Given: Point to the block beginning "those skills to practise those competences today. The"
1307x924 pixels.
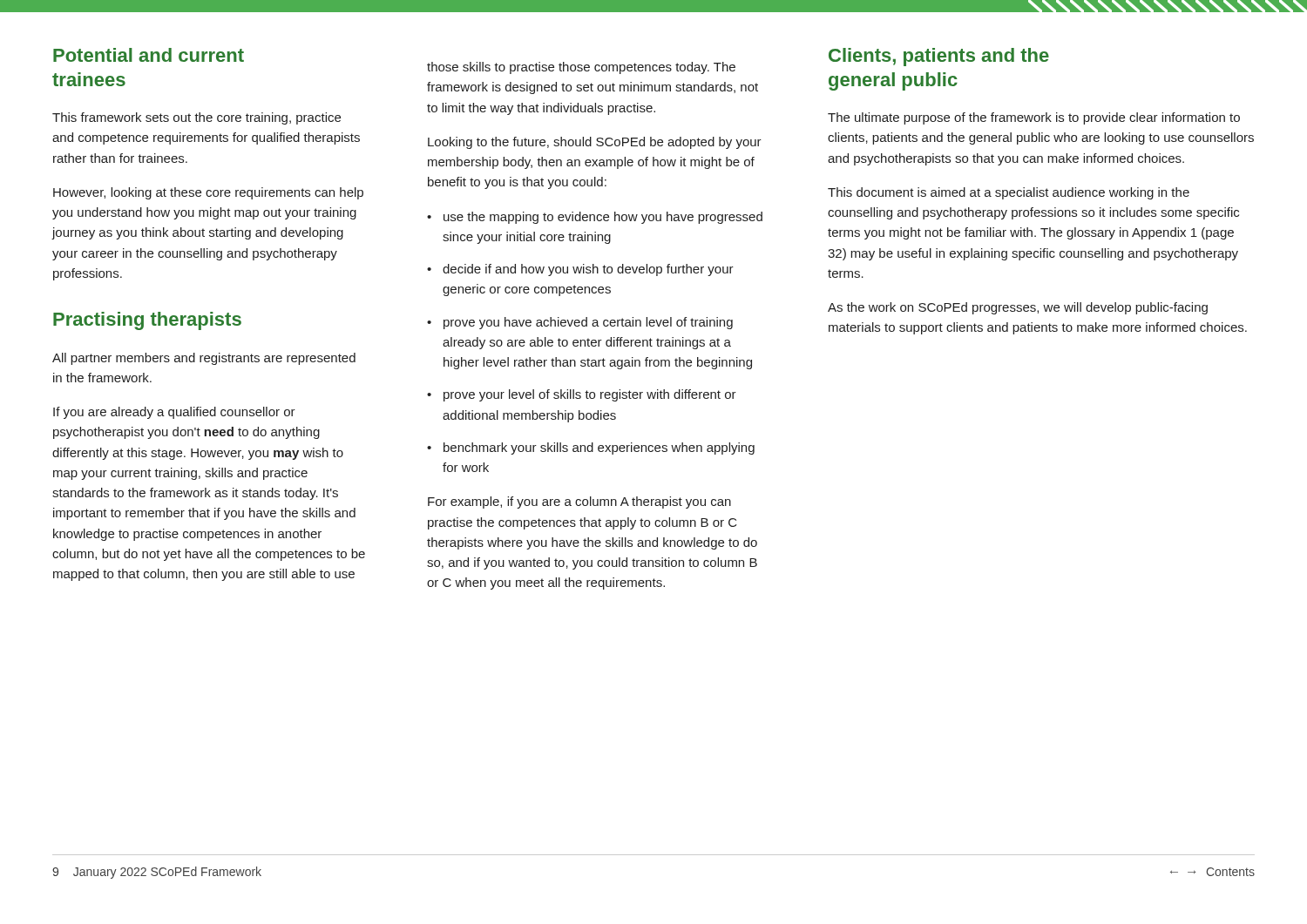Looking at the screenshot, I should coord(597,87).
